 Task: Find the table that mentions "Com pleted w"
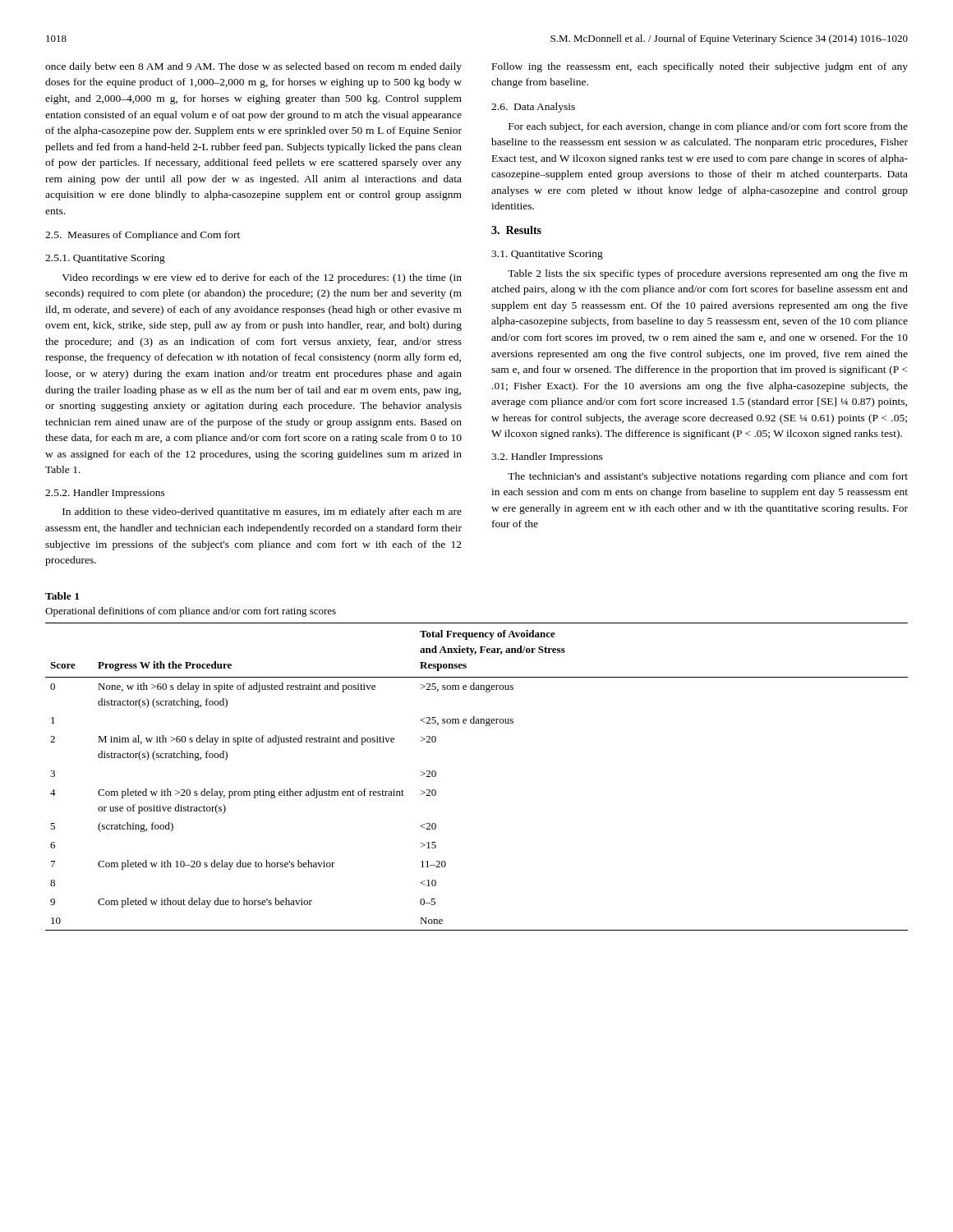tap(476, 777)
